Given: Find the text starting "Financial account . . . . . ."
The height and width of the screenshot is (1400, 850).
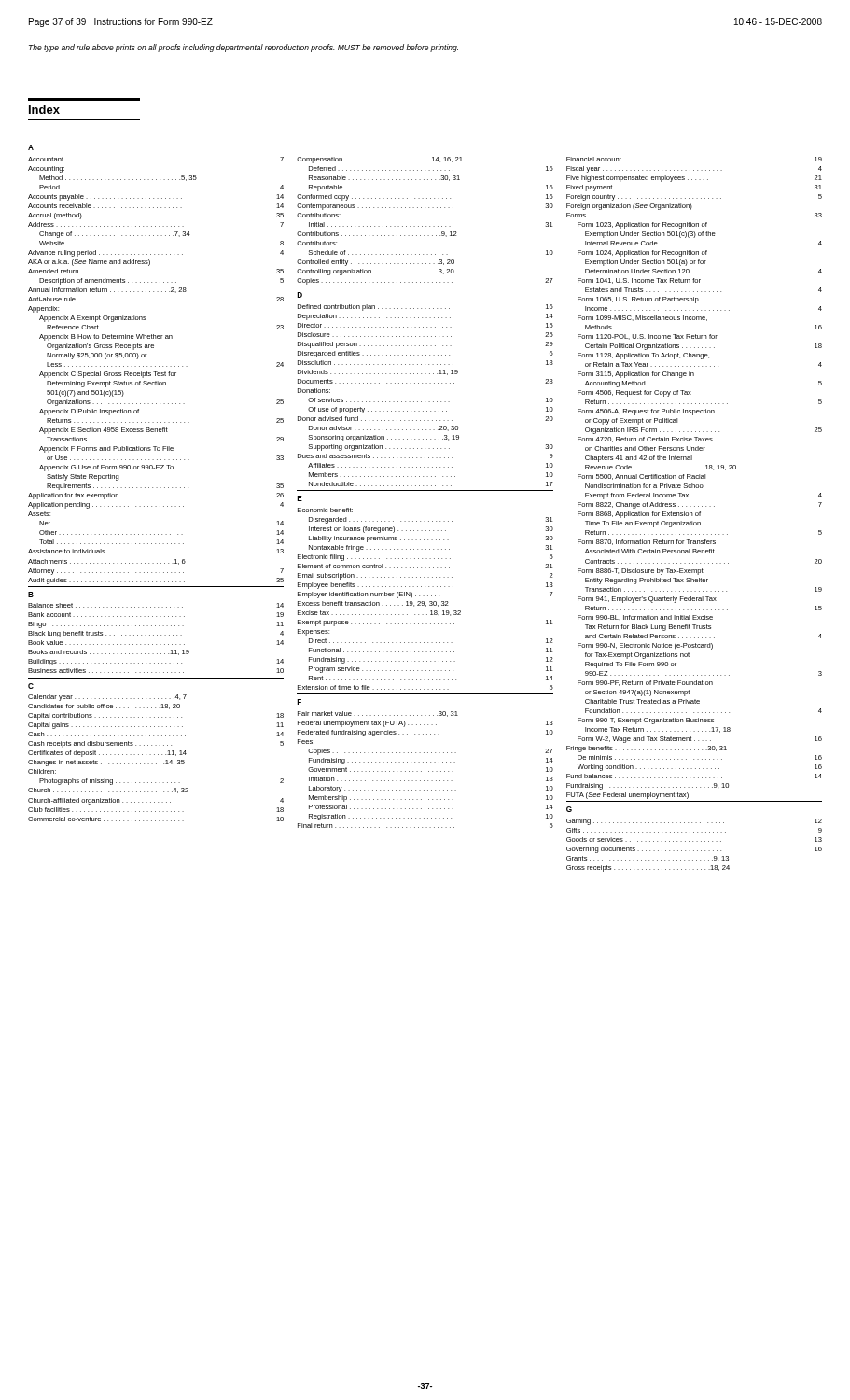Looking at the screenshot, I should click(x=694, y=508).
